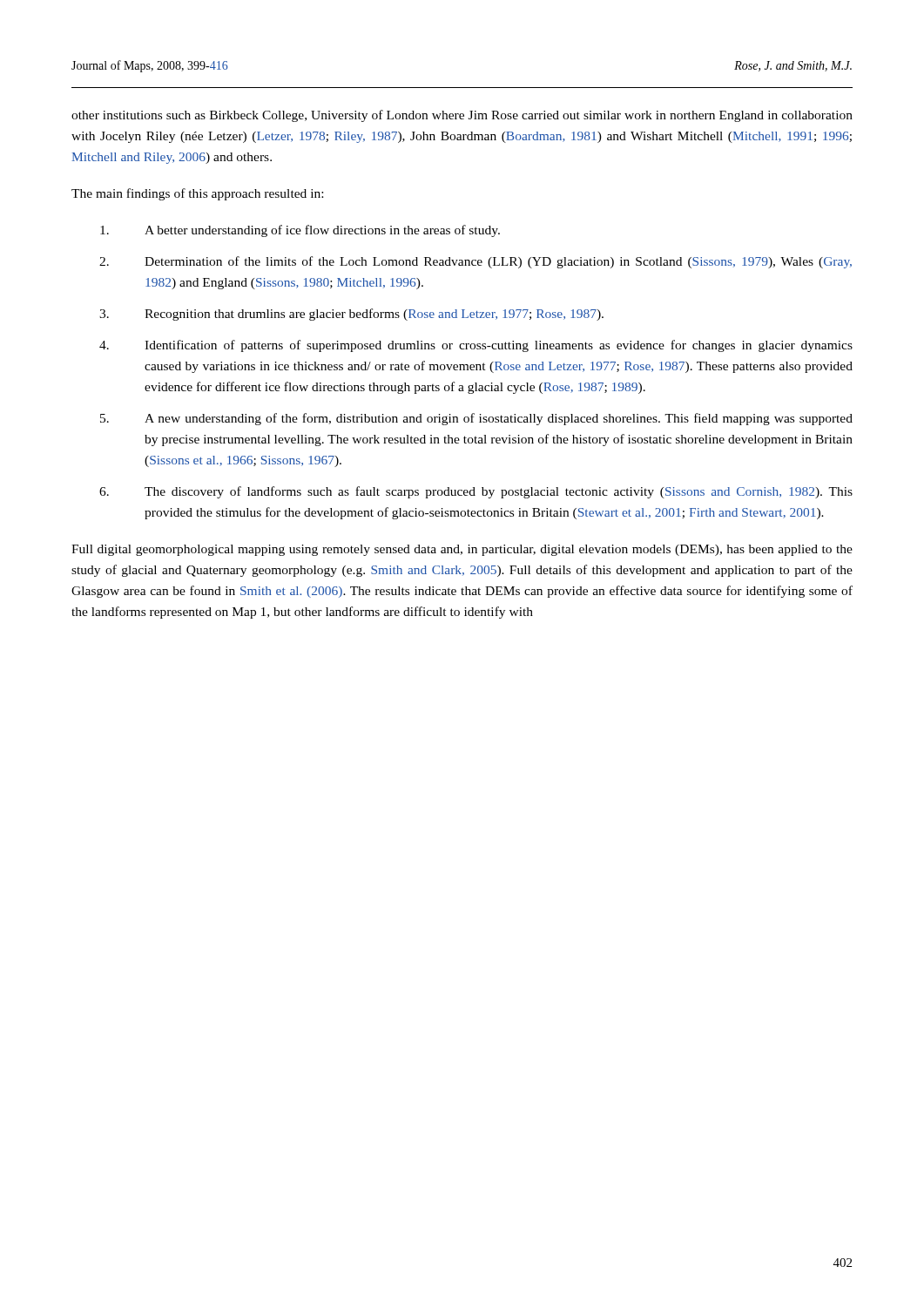
Task: Point to the block beginning "5. A new understanding of the"
Action: (462, 439)
